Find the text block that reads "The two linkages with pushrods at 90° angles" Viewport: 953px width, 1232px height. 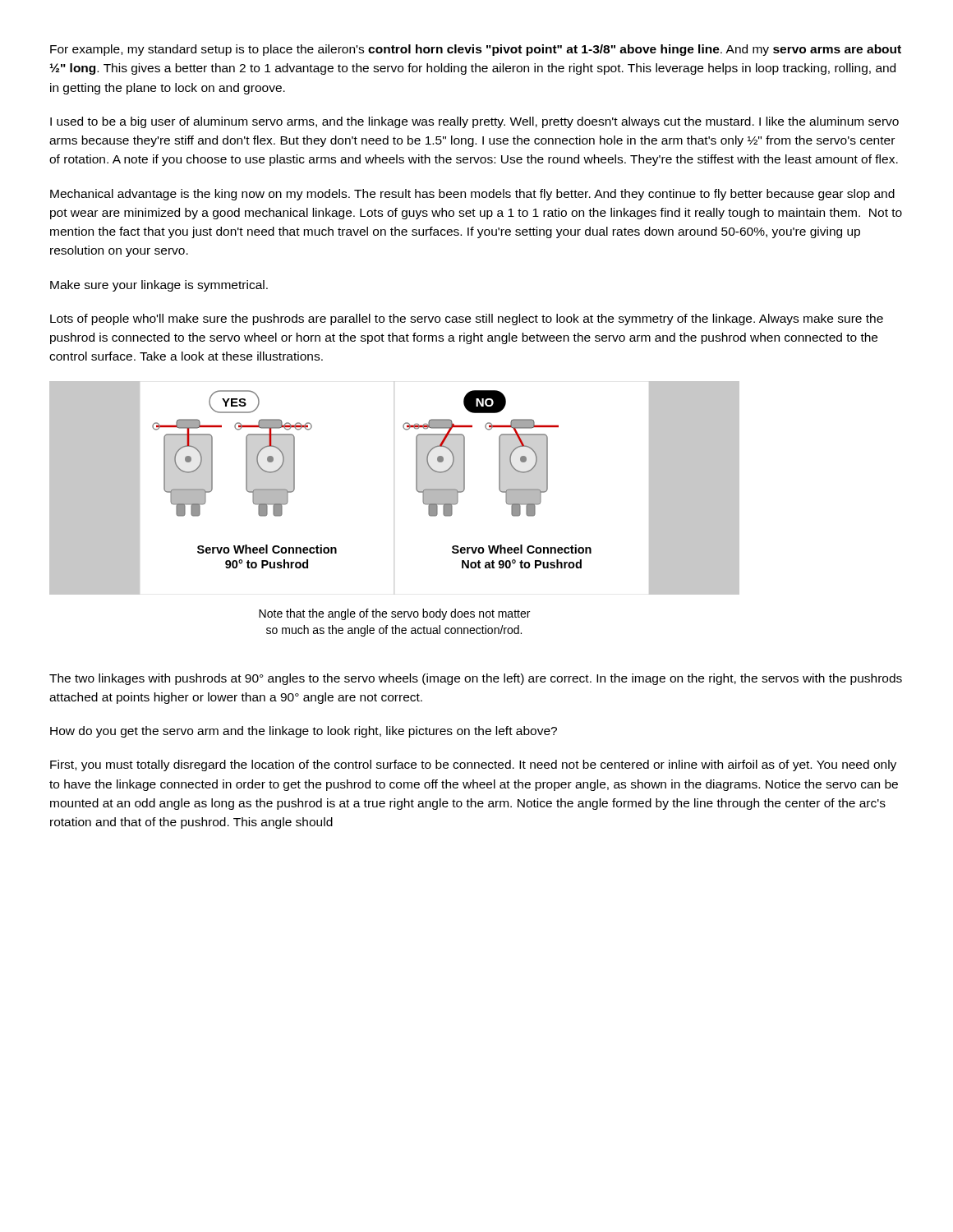click(x=476, y=687)
